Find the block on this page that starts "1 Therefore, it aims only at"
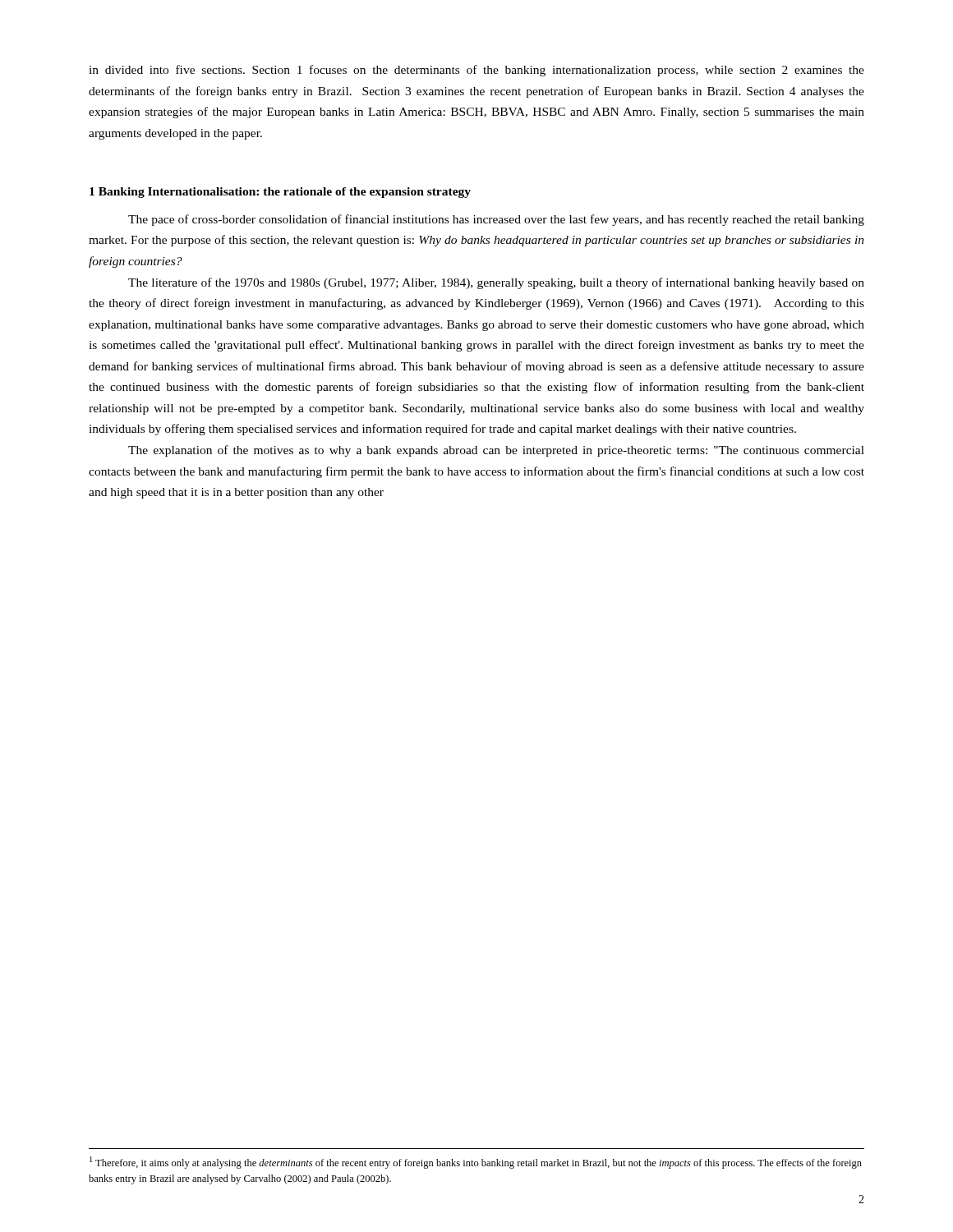953x1232 pixels. click(475, 1170)
